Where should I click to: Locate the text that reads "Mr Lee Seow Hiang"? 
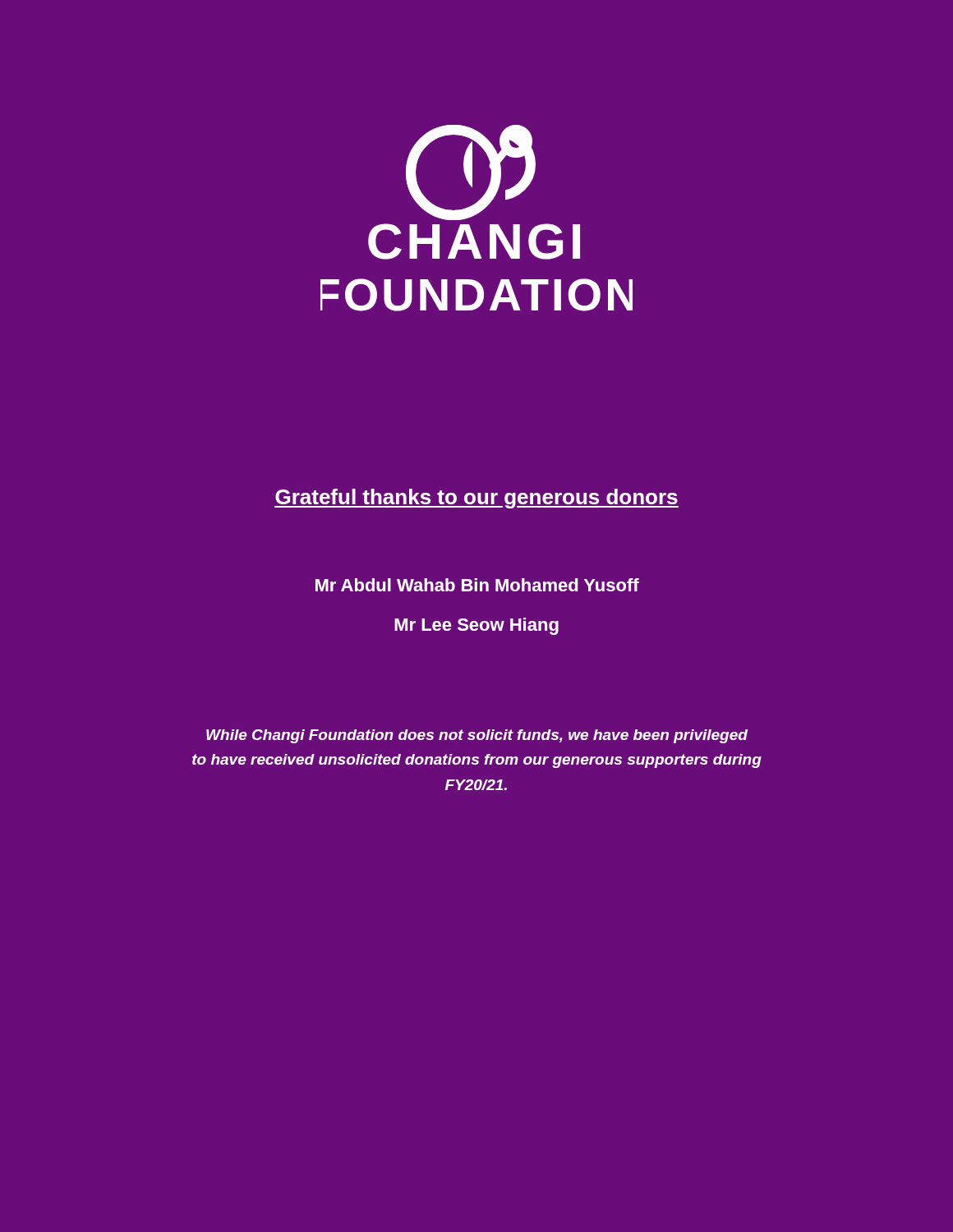pos(476,625)
